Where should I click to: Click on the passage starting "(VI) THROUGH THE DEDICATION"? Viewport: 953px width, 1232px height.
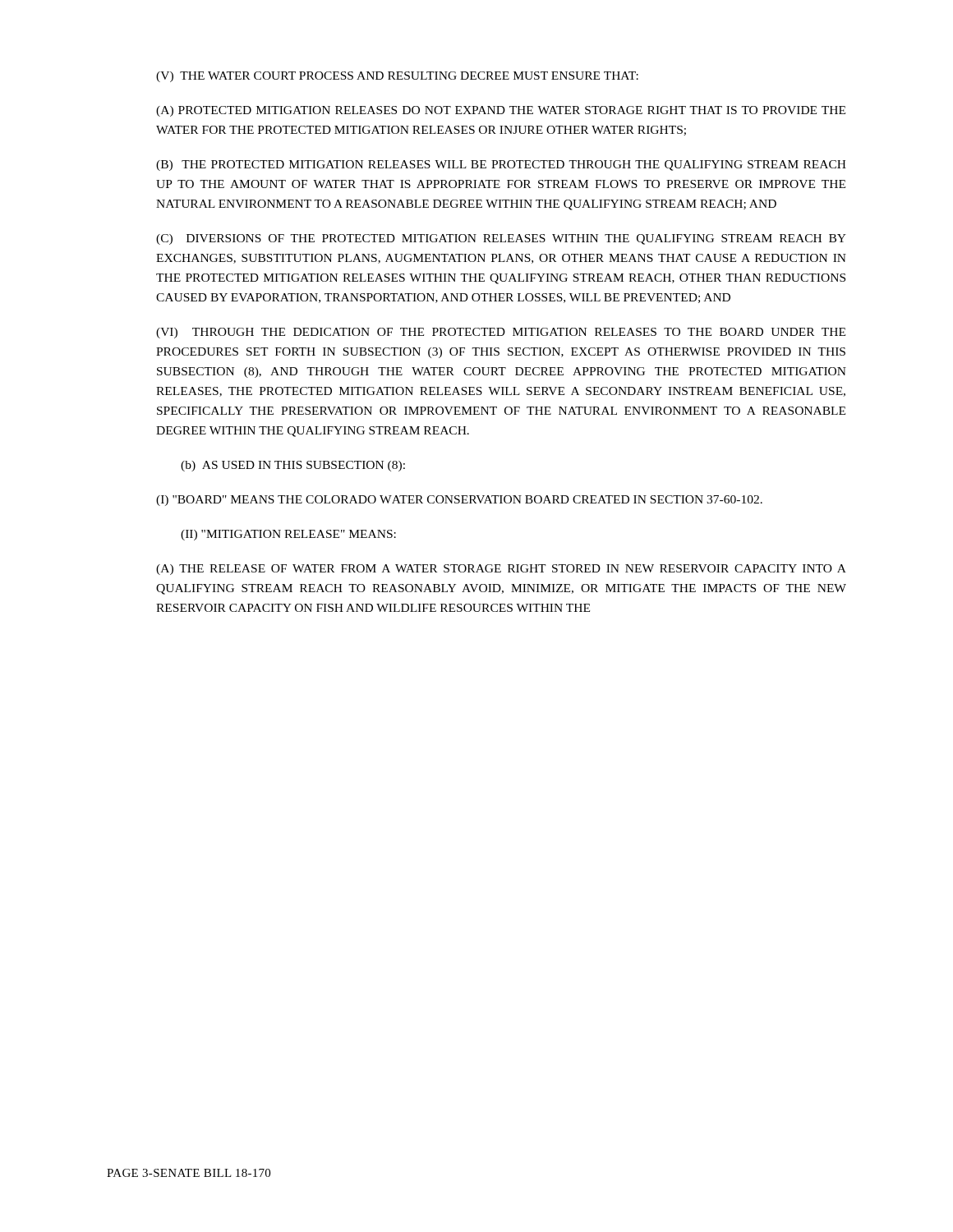tap(501, 381)
